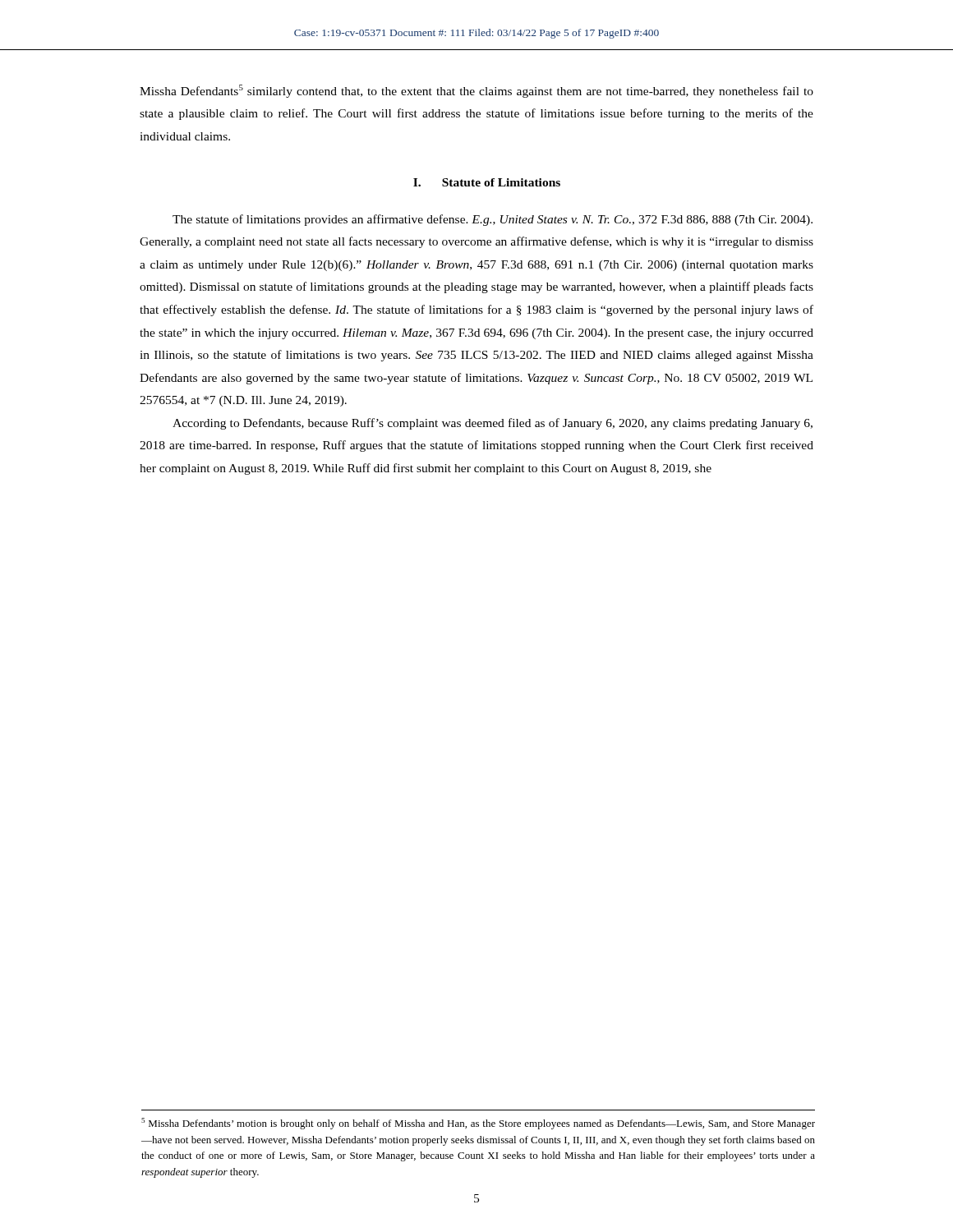Click on the footnote containing "5 Missha Defendants’ motion is"
The height and width of the screenshot is (1232, 953).
tap(478, 1147)
